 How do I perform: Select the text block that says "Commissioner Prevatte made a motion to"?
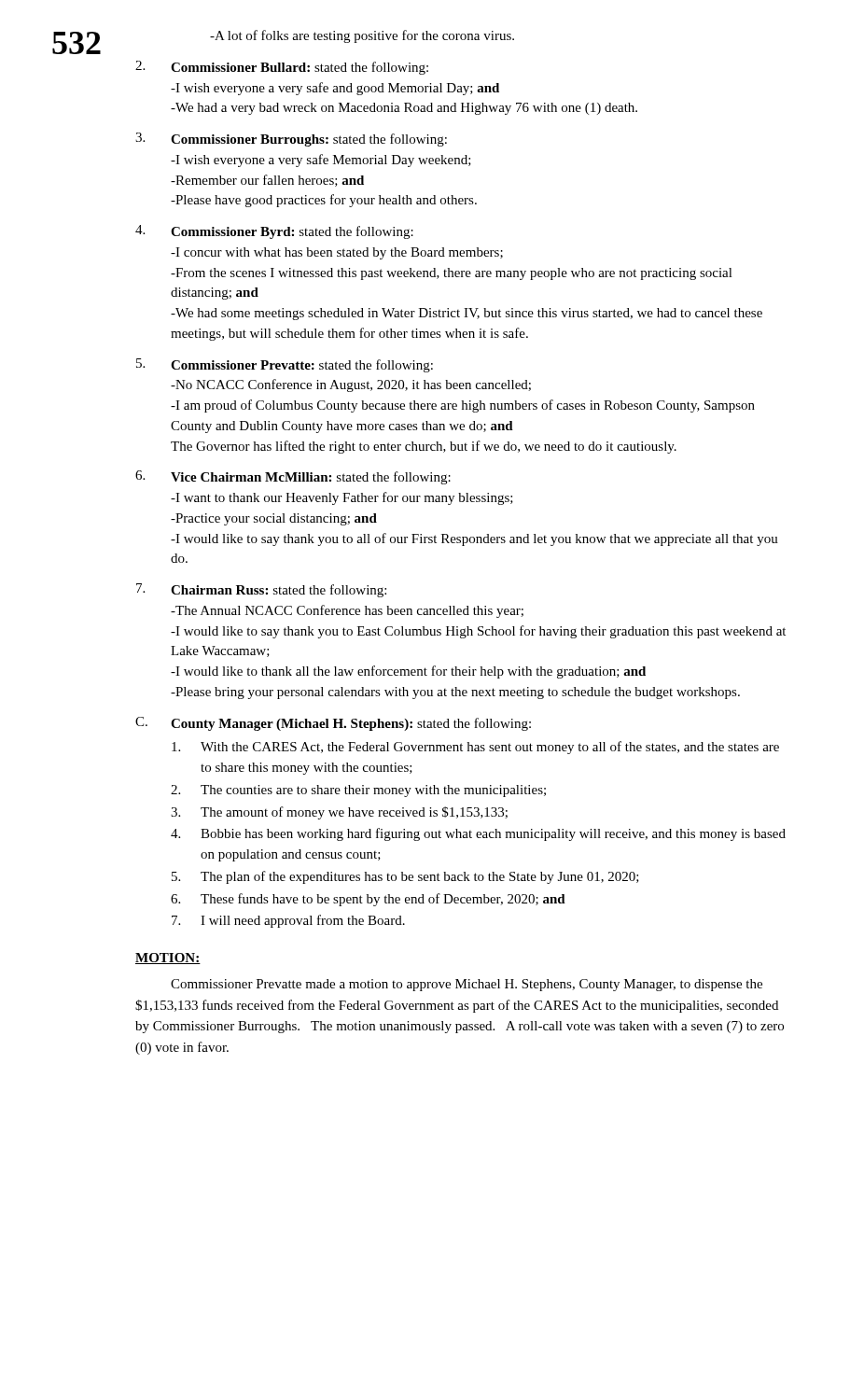460,1015
